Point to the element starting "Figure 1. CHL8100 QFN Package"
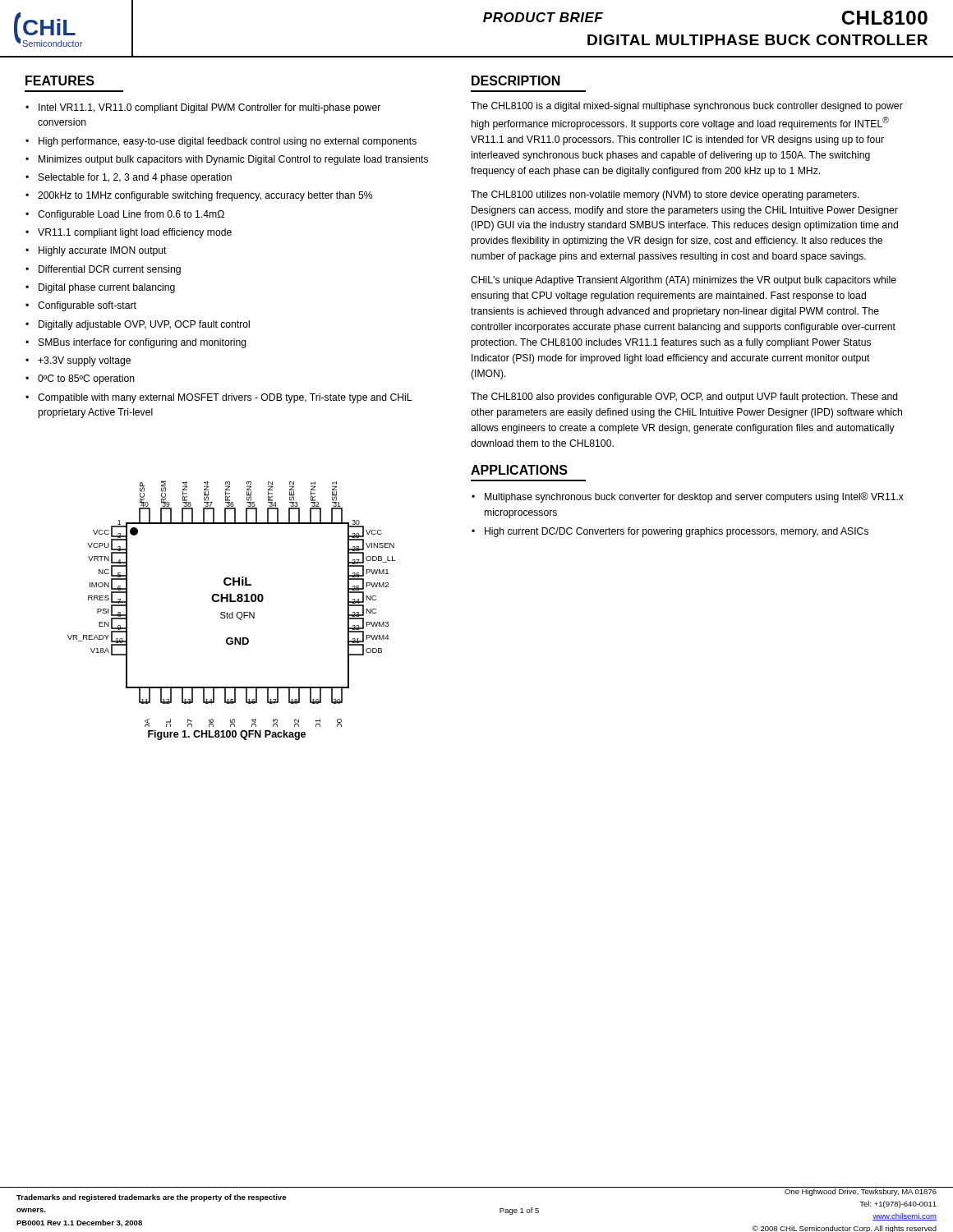 [x=227, y=735]
